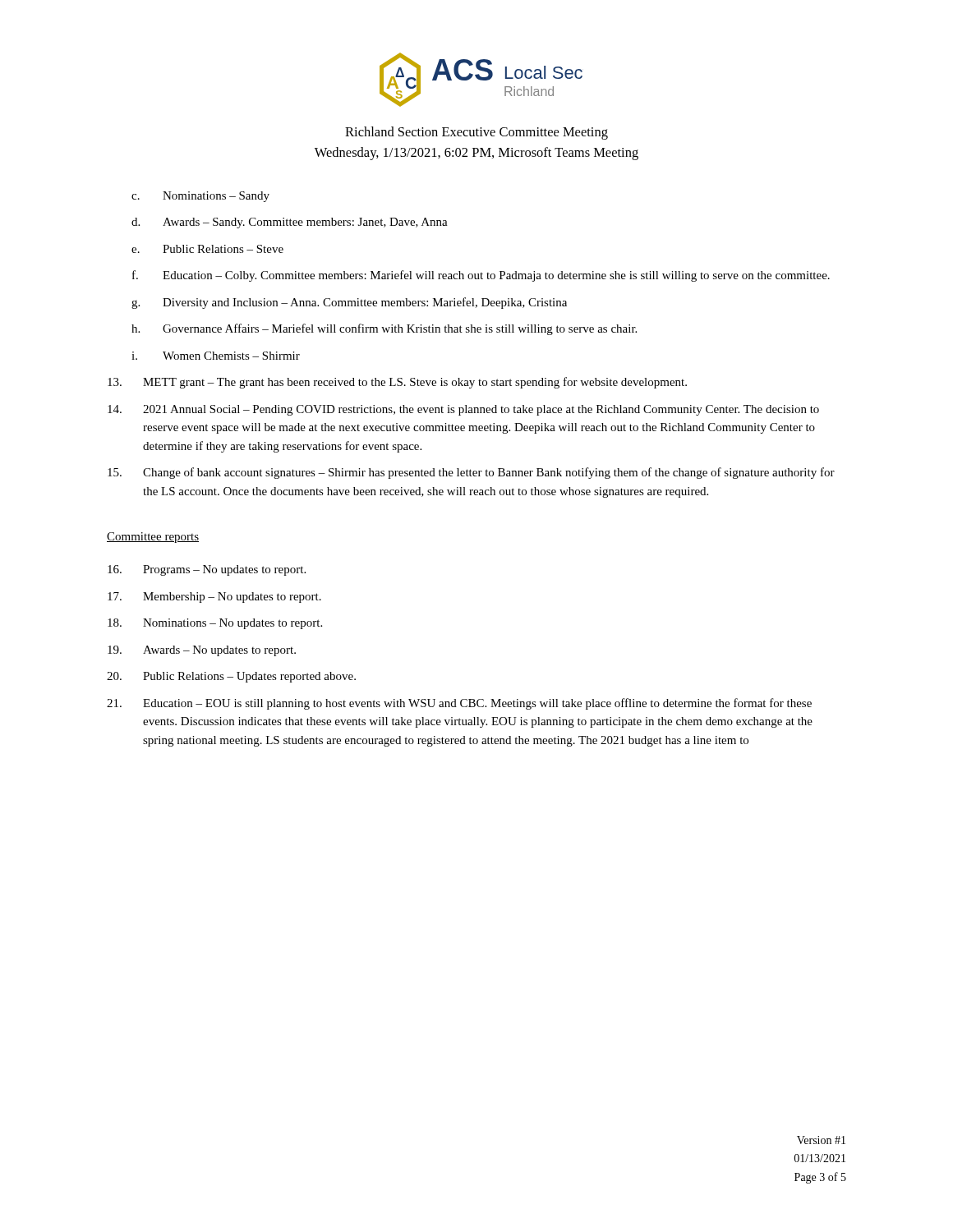953x1232 pixels.
Task: Locate the title that says "Richland Section Executive Committee Meeting Wednesday,"
Action: [x=476, y=142]
